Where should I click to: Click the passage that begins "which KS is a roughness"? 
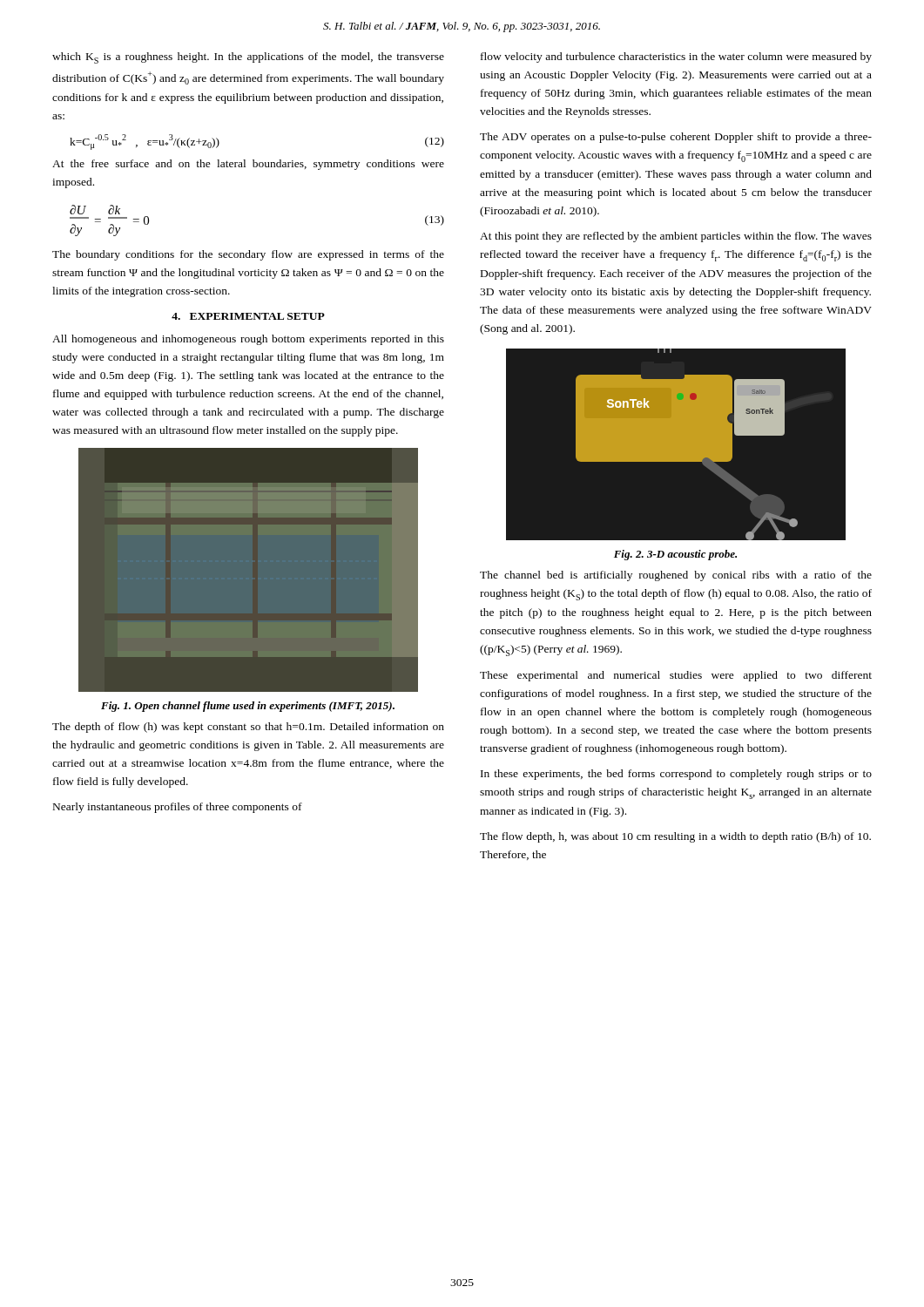tap(248, 86)
